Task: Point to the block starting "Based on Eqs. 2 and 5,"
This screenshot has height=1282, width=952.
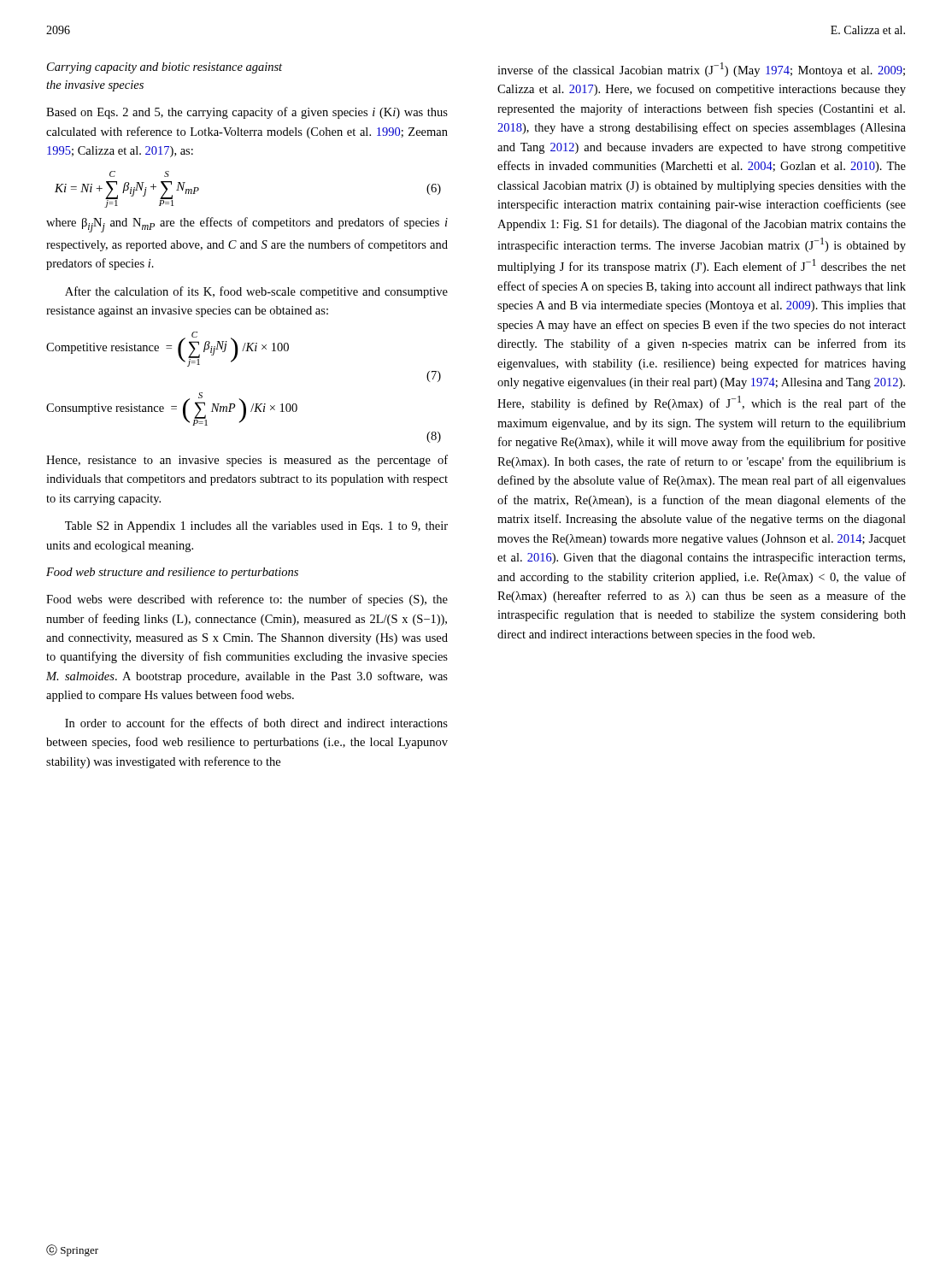Action: (x=247, y=131)
